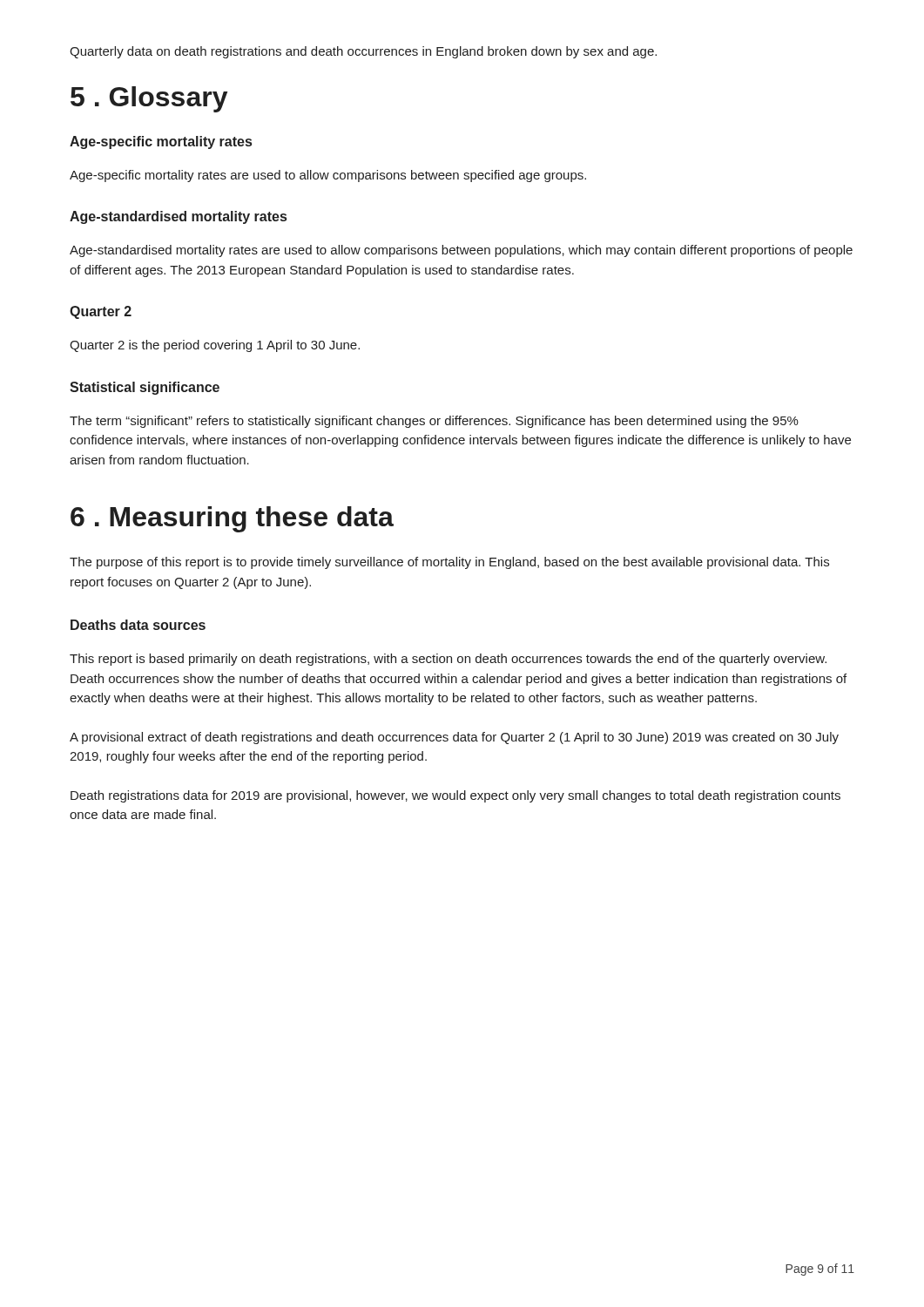Viewport: 924px width, 1307px height.
Task: Find the passage starting "A provisional extract of death"
Action: (462, 747)
